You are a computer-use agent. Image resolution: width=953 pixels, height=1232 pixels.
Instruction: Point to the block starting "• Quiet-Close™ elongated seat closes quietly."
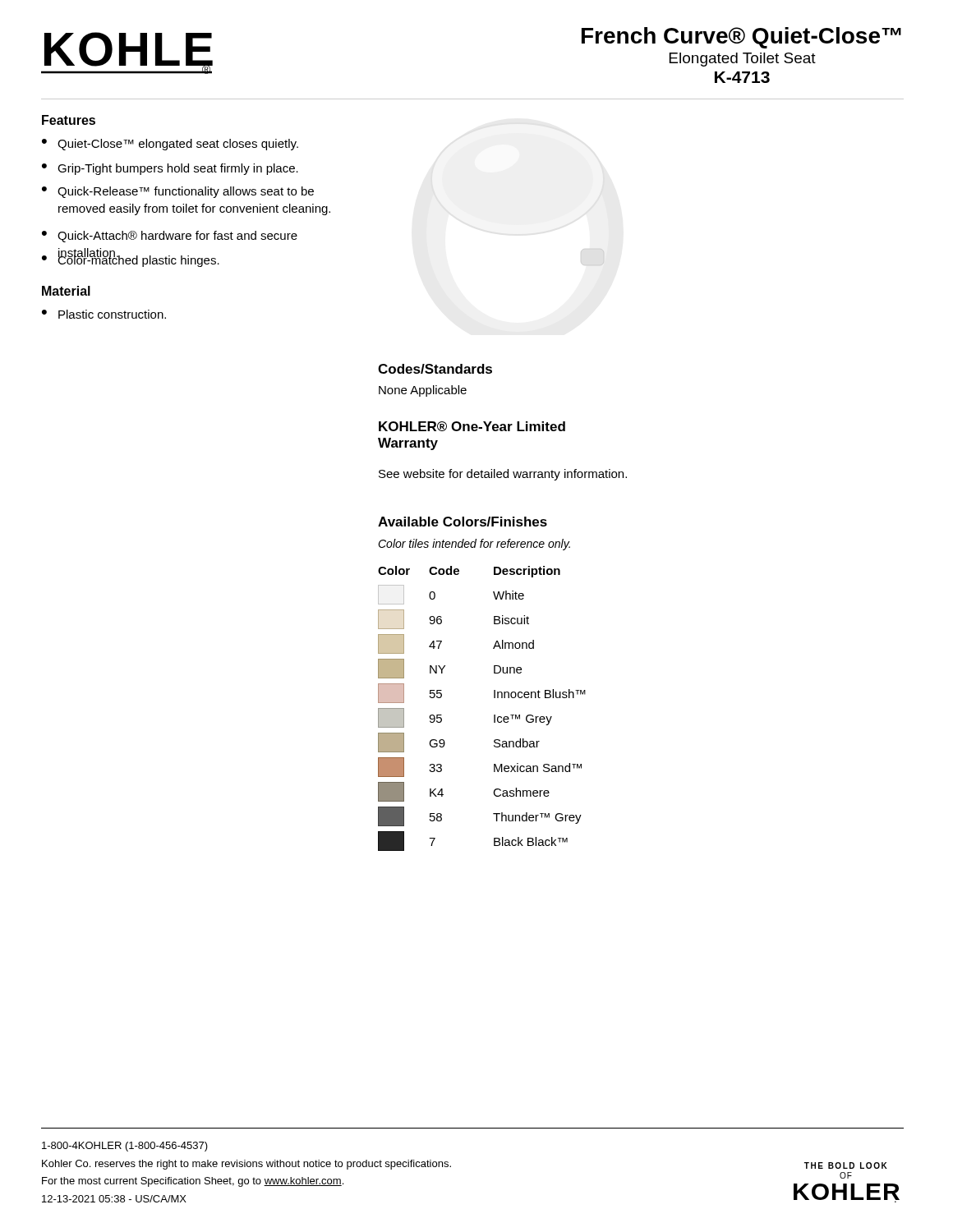point(170,143)
